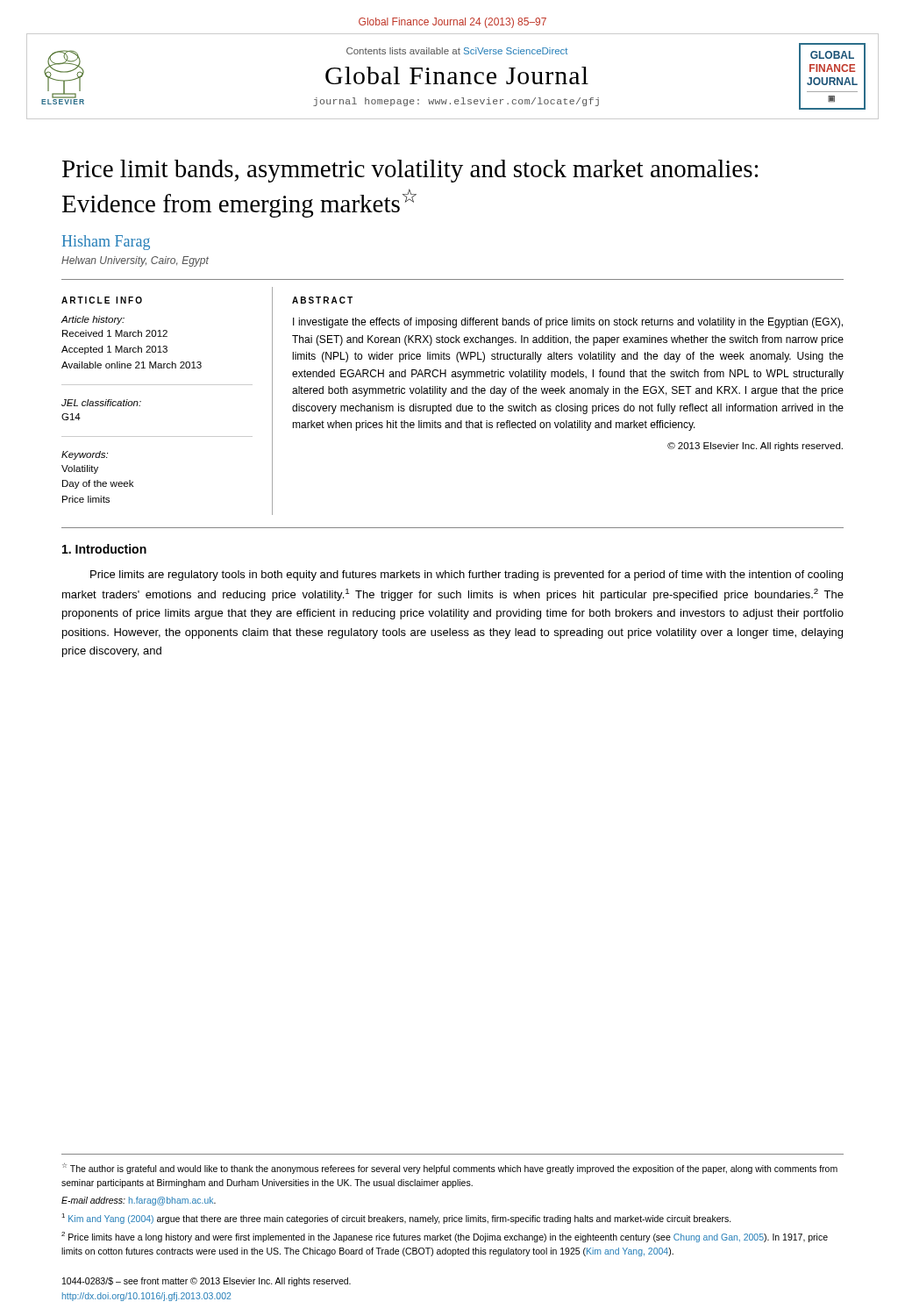Where is the passage that starts "Keywords: Volatility Day"?
This screenshot has height=1316, width=905.
point(85,455)
